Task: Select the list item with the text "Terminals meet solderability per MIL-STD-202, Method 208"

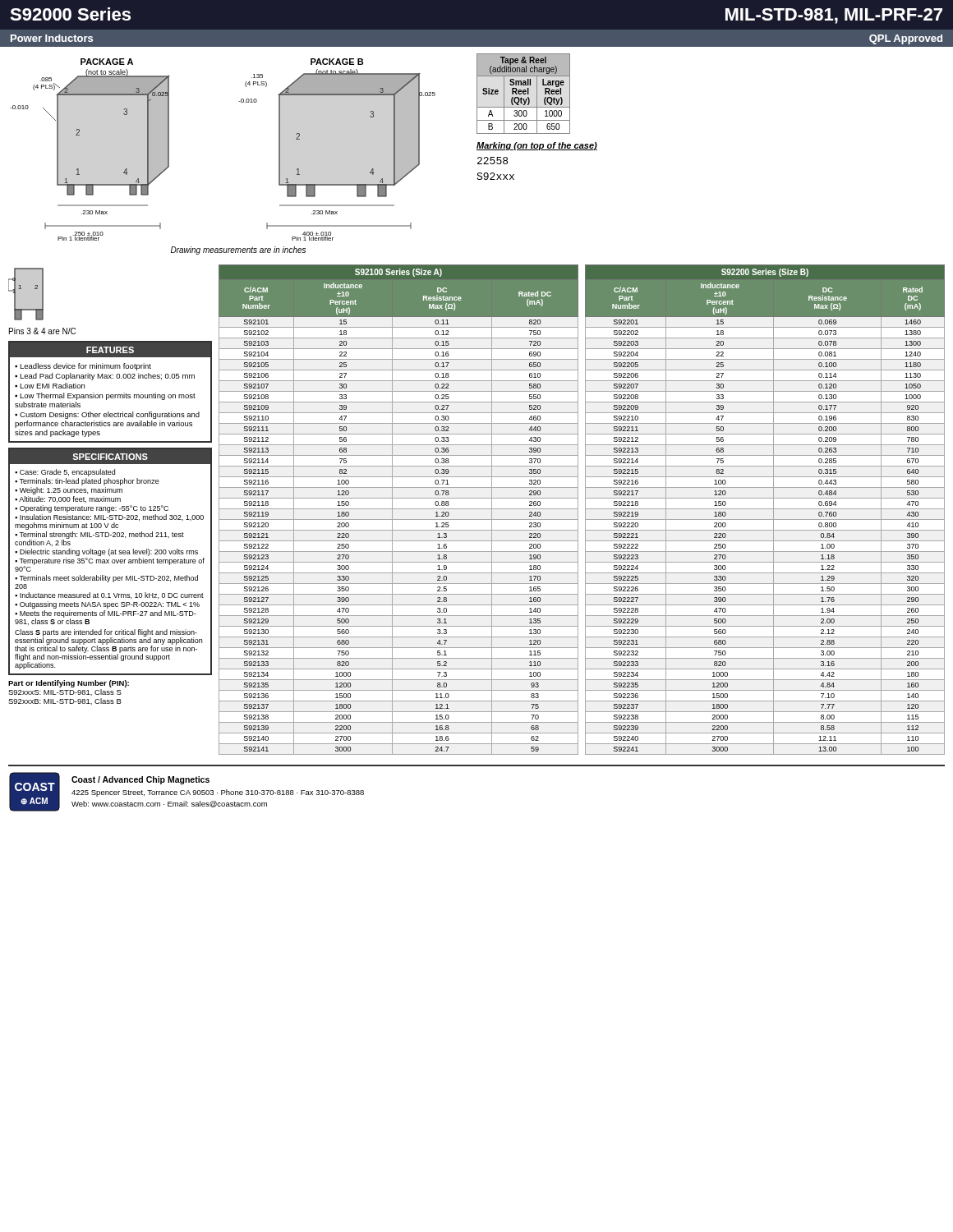Action: coord(107,582)
